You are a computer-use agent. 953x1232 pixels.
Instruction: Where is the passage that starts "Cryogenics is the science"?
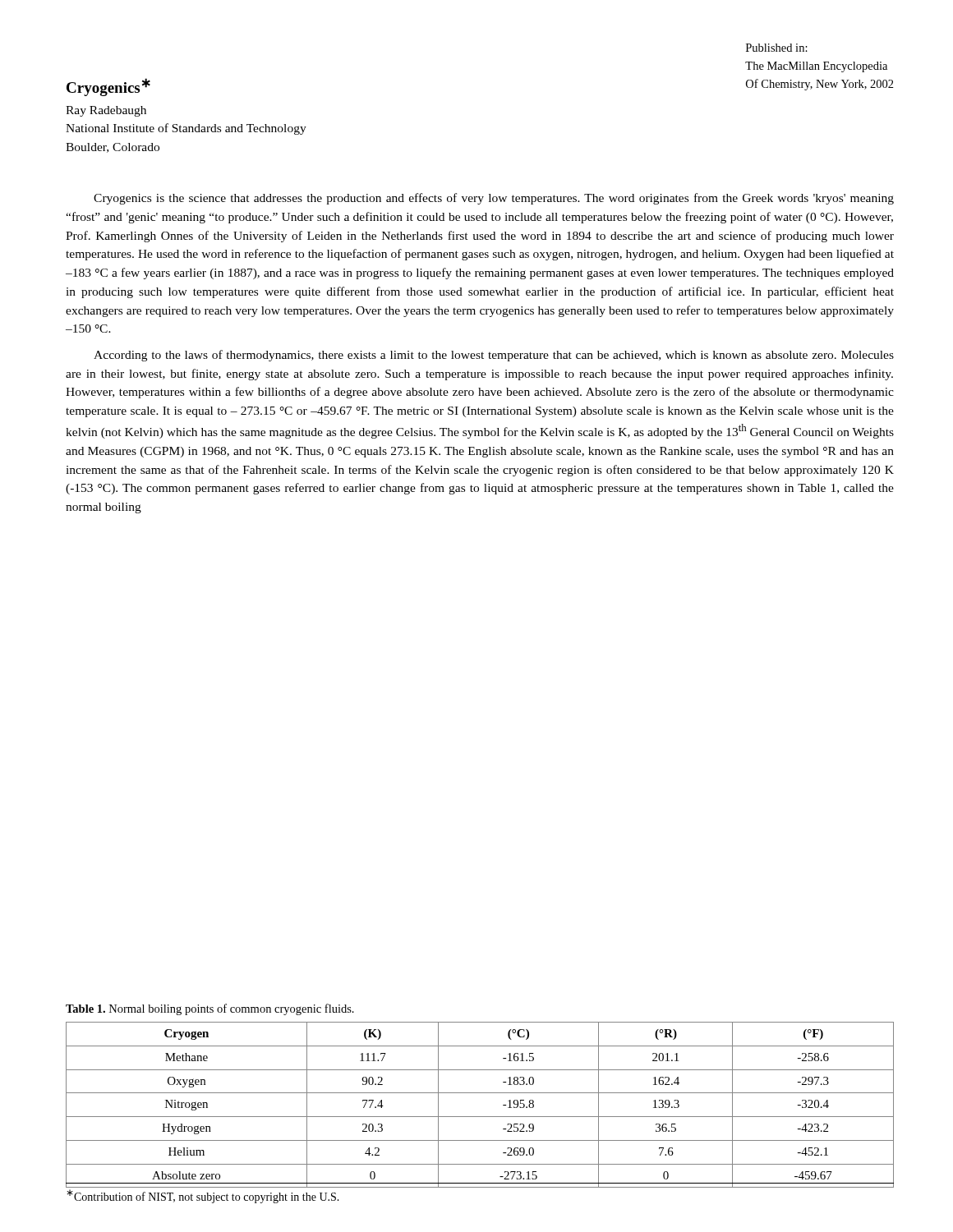[480, 353]
